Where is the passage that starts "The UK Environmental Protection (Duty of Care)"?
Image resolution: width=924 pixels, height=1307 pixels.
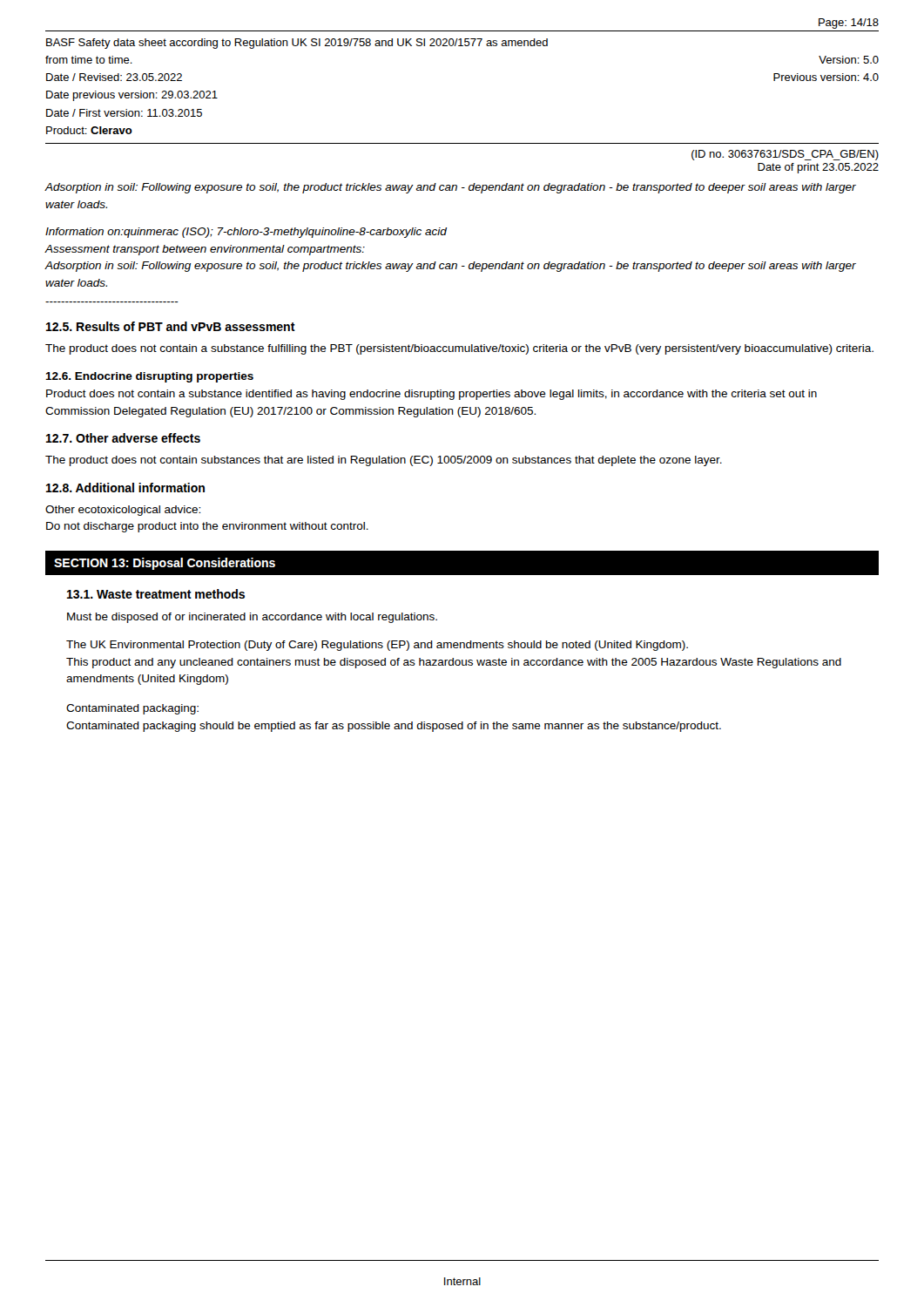coord(454,662)
